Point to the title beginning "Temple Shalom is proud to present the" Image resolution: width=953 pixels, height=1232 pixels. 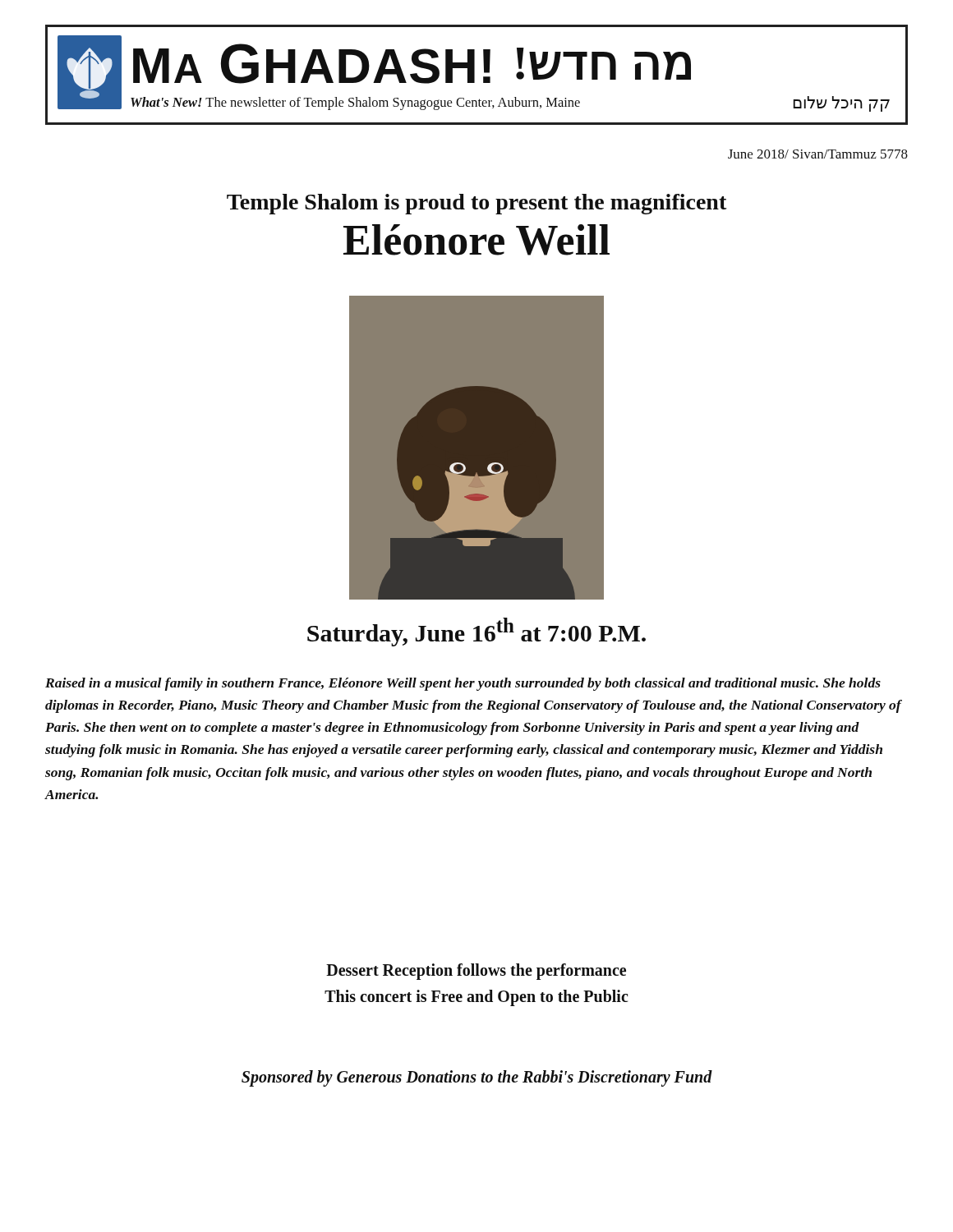click(476, 226)
